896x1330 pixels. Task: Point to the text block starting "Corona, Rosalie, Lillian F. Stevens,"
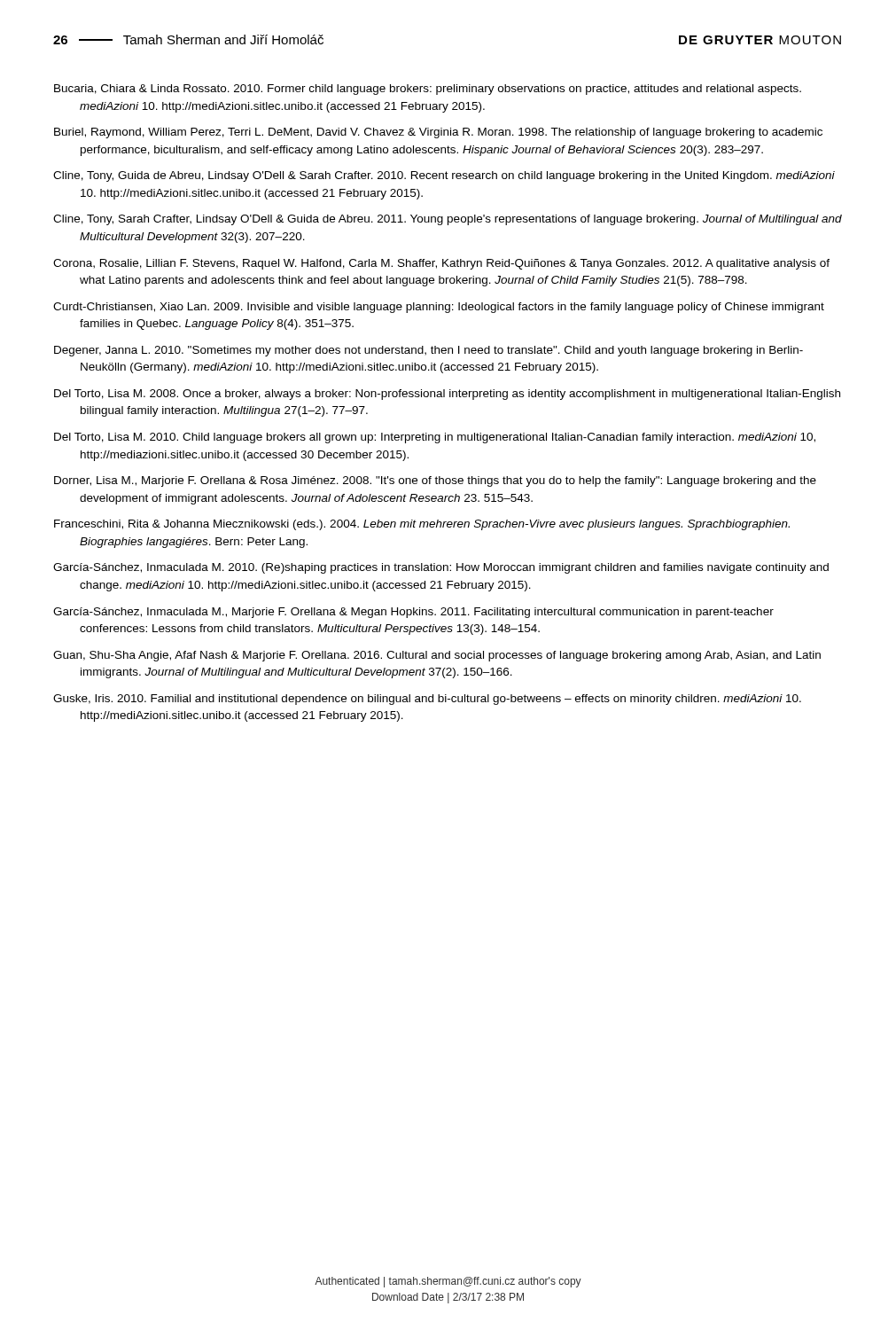click(x=441, y=271)
